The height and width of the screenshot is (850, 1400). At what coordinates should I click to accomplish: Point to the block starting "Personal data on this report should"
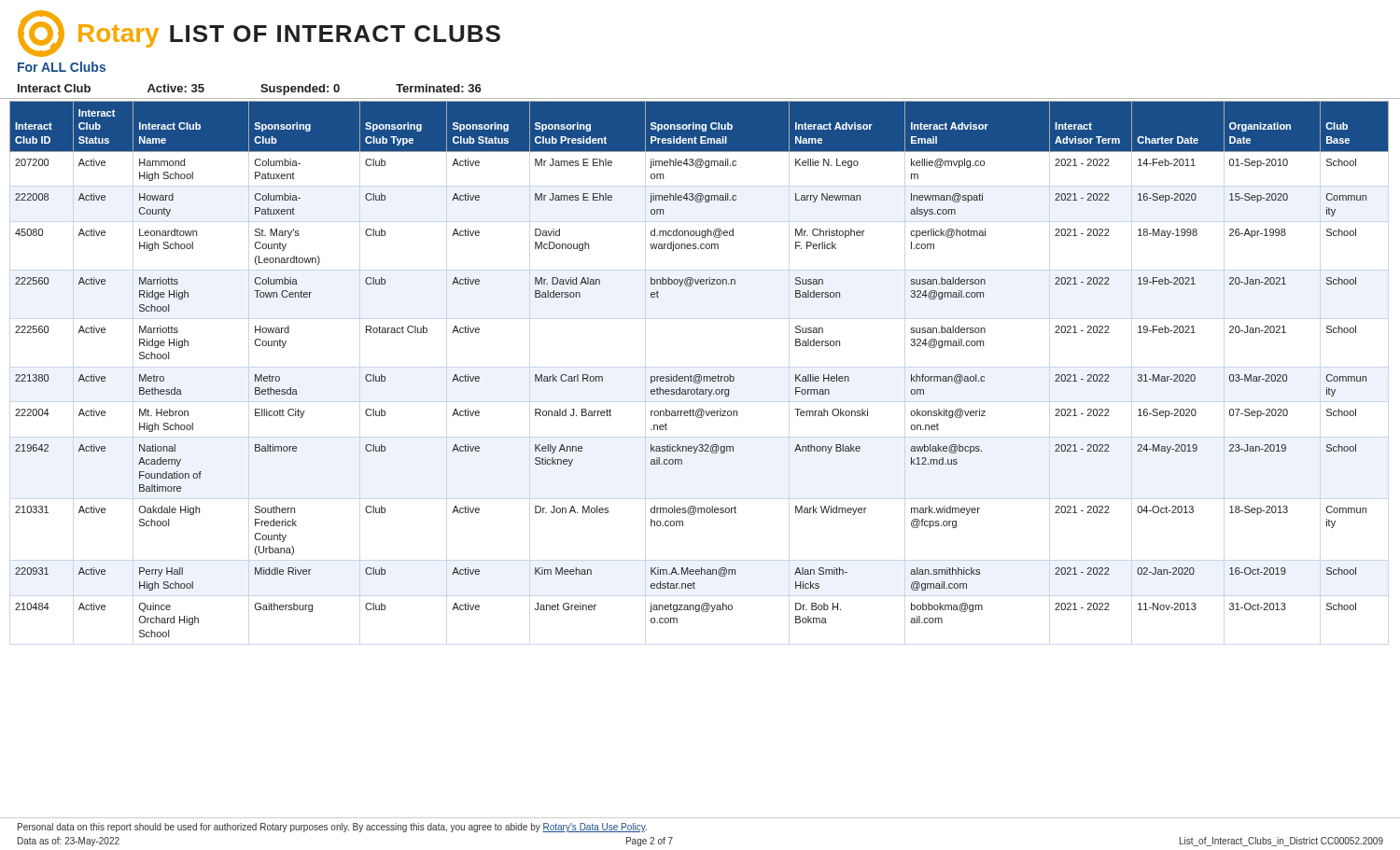pyautogui.click(x=332, y=827)
